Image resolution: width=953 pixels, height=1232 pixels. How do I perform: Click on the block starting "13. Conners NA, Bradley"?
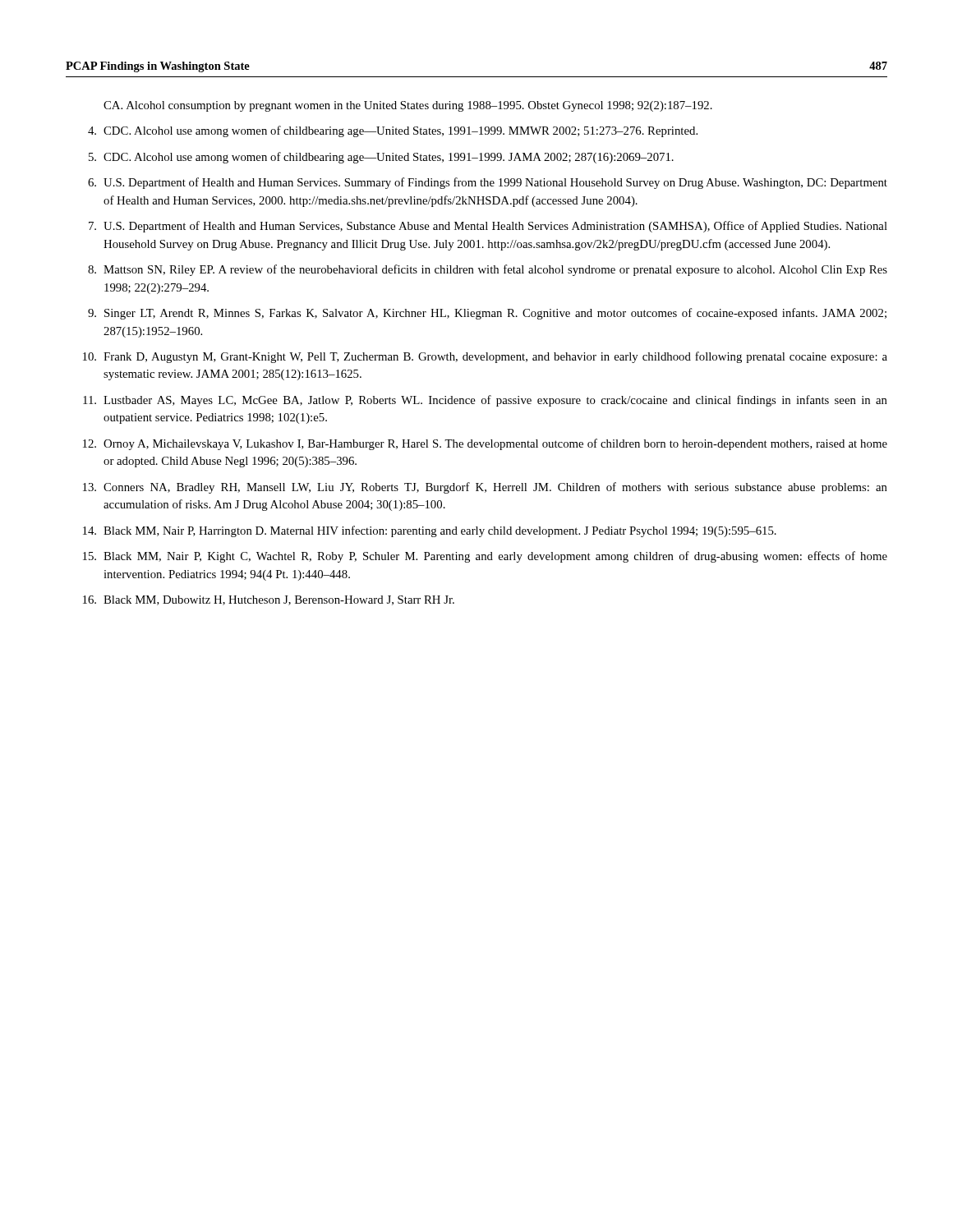[x=476, y=496]
